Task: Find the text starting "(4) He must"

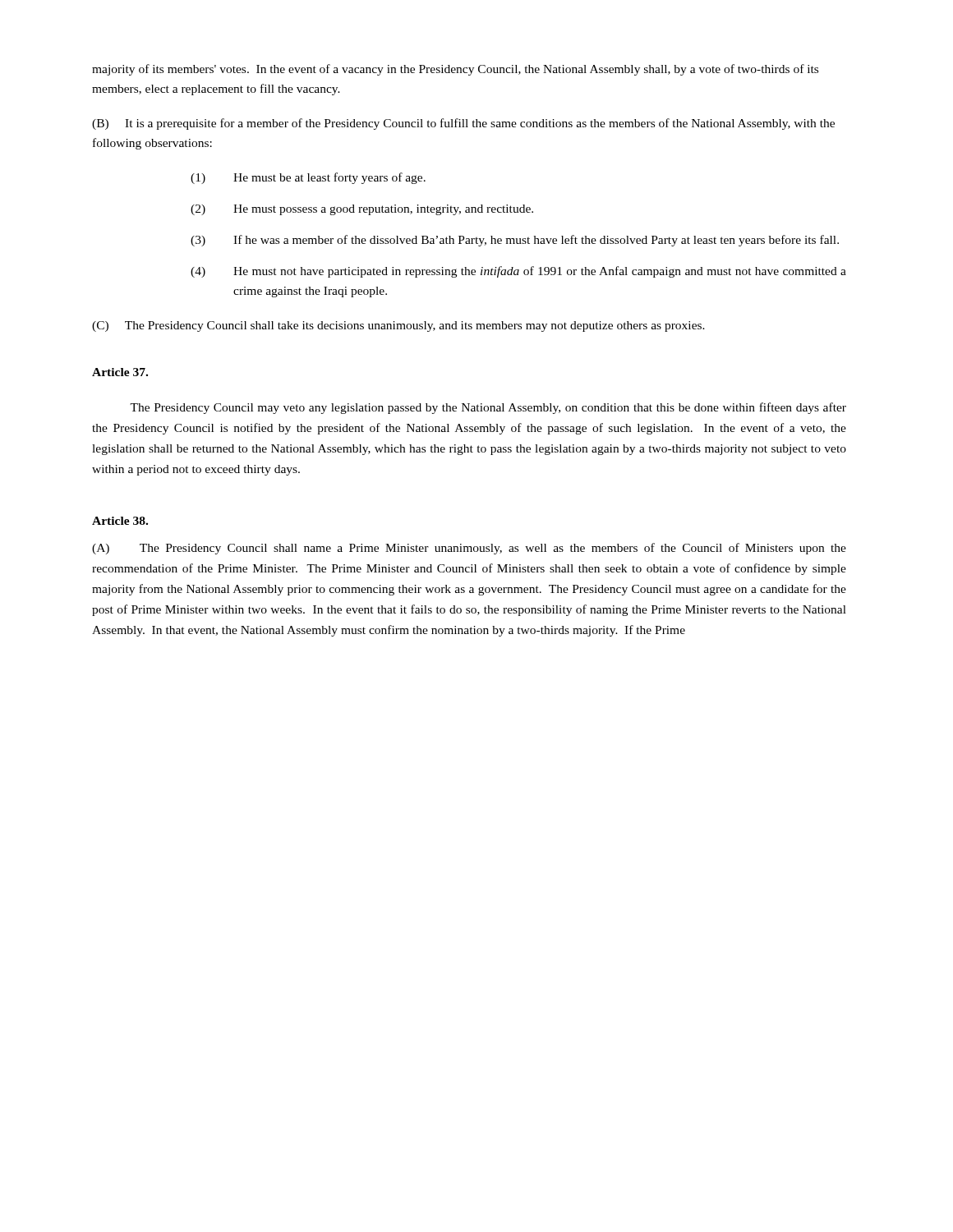Action: pos(518,281)
